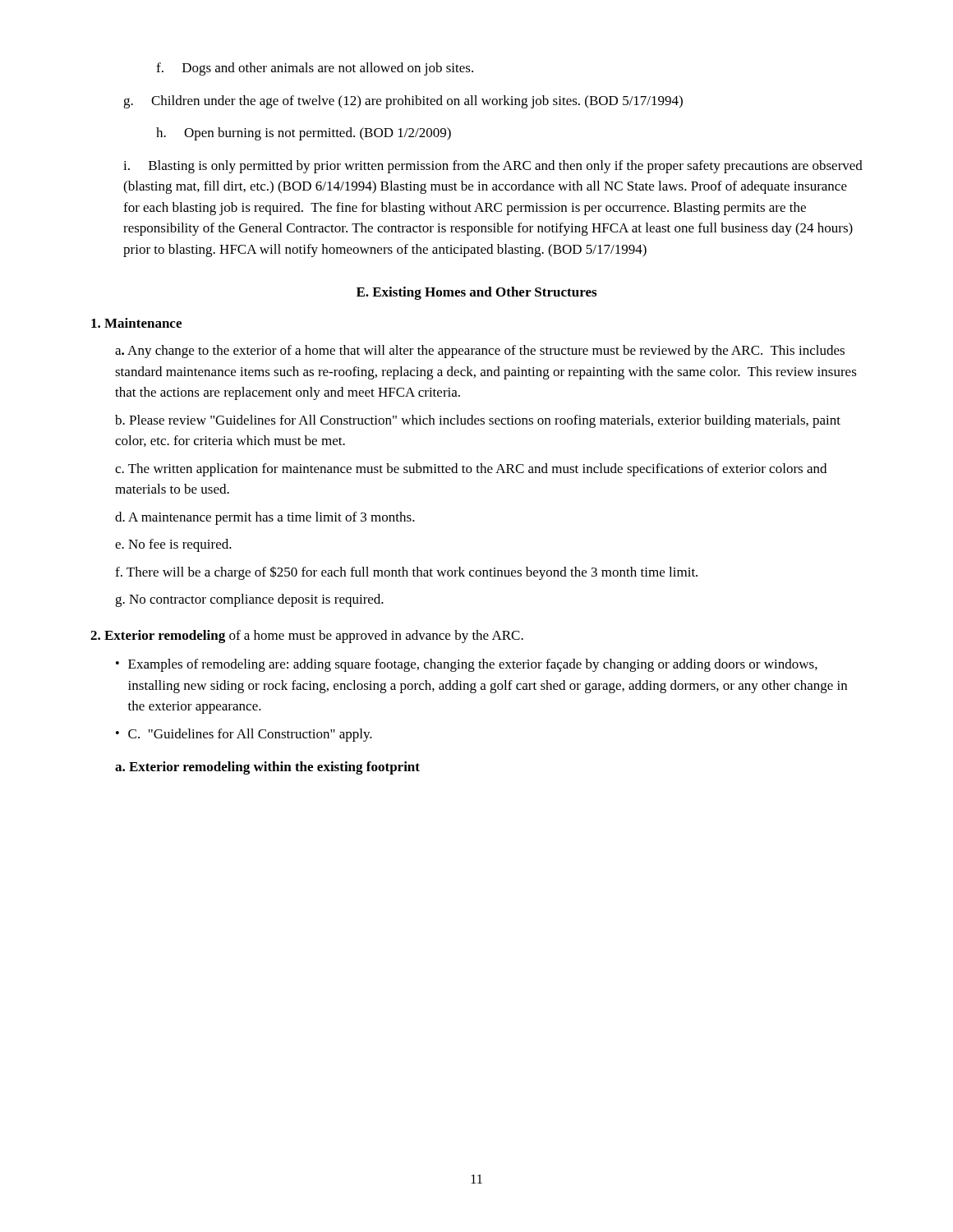Point to the block starting "a. Exterior remodeling"

267,767
